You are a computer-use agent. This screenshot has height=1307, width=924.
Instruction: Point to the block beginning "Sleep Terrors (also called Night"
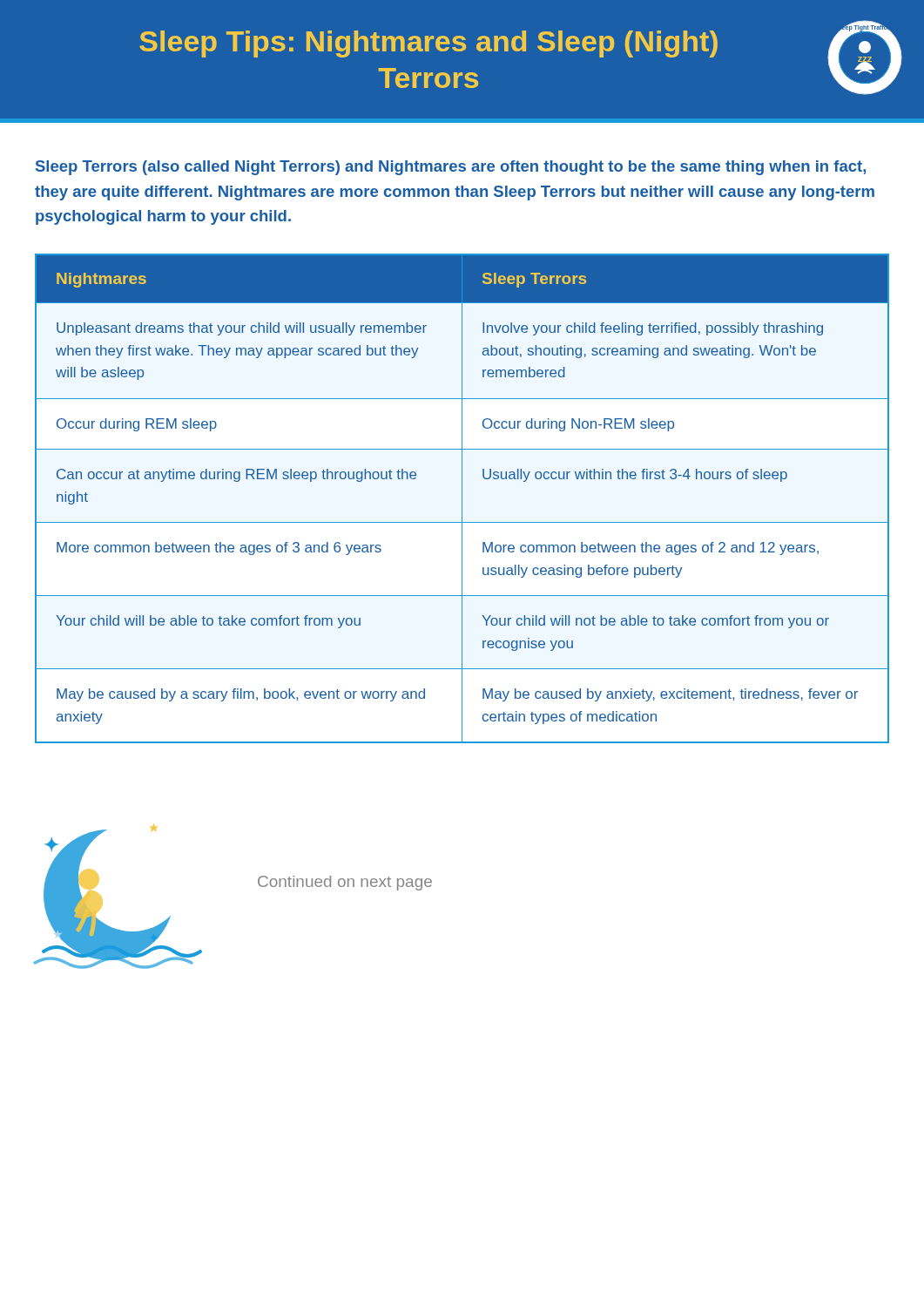tap(455, 191)
